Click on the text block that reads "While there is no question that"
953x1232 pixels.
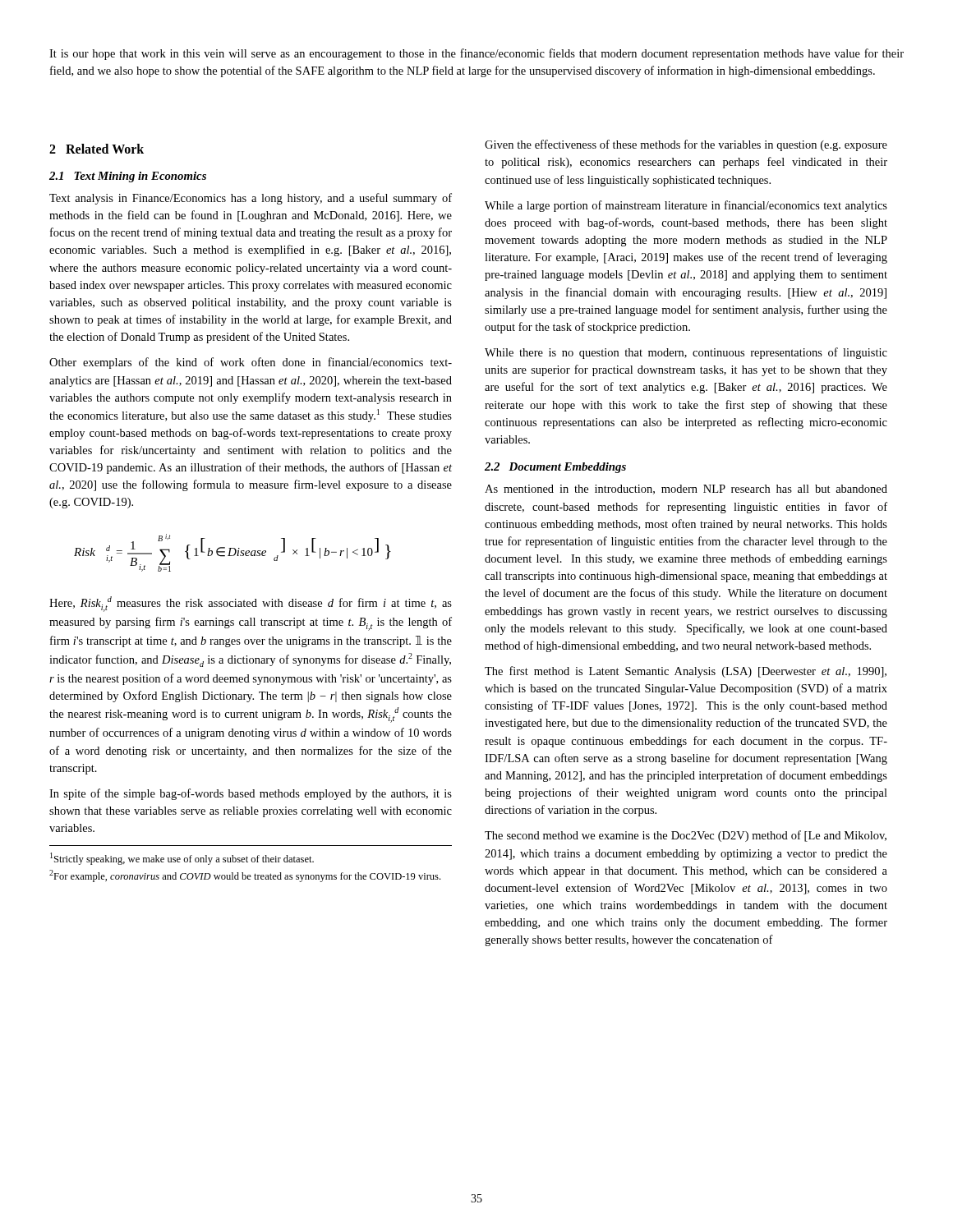click(686, 396)
